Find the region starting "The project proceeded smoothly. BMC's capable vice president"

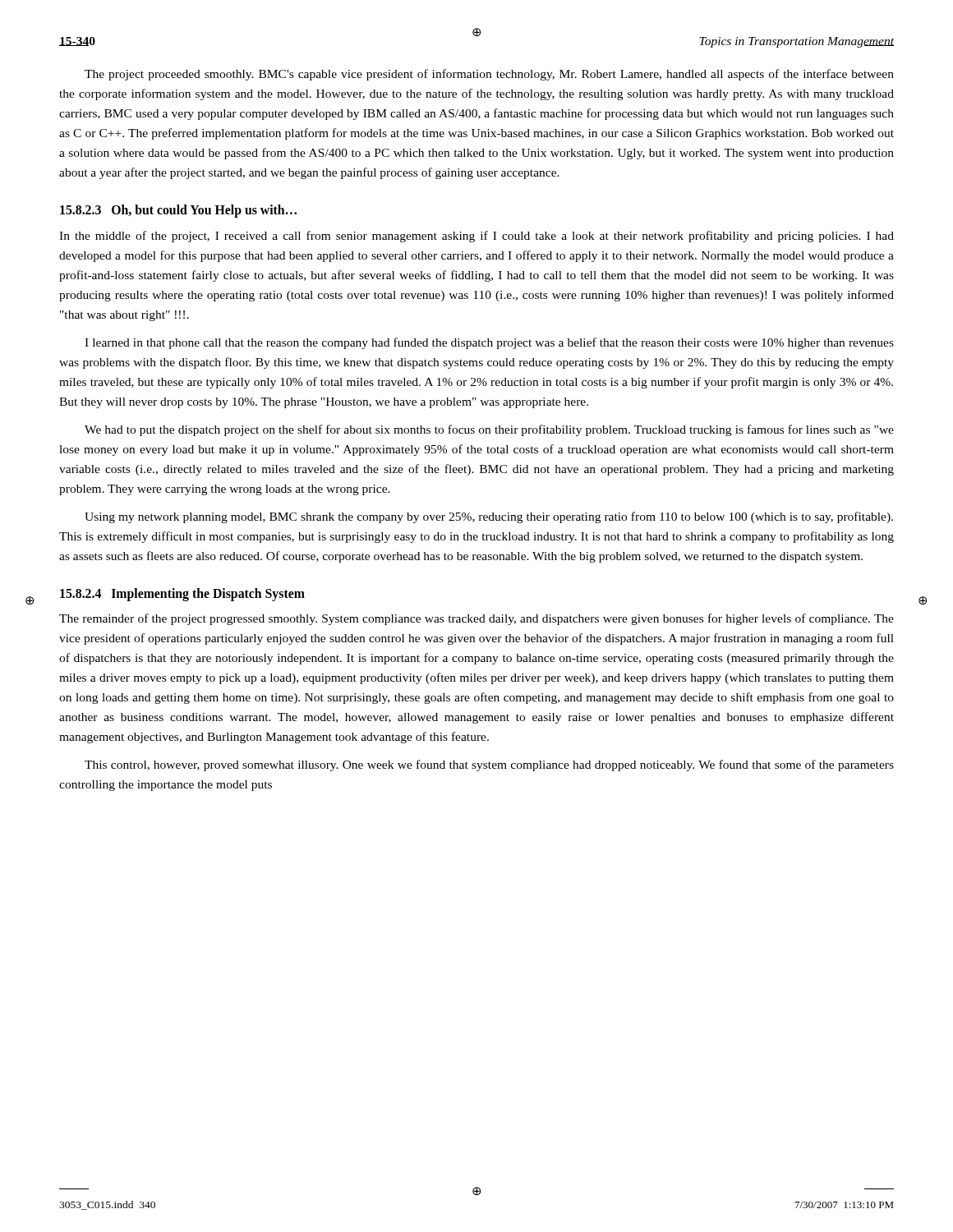tap(476, 123)
